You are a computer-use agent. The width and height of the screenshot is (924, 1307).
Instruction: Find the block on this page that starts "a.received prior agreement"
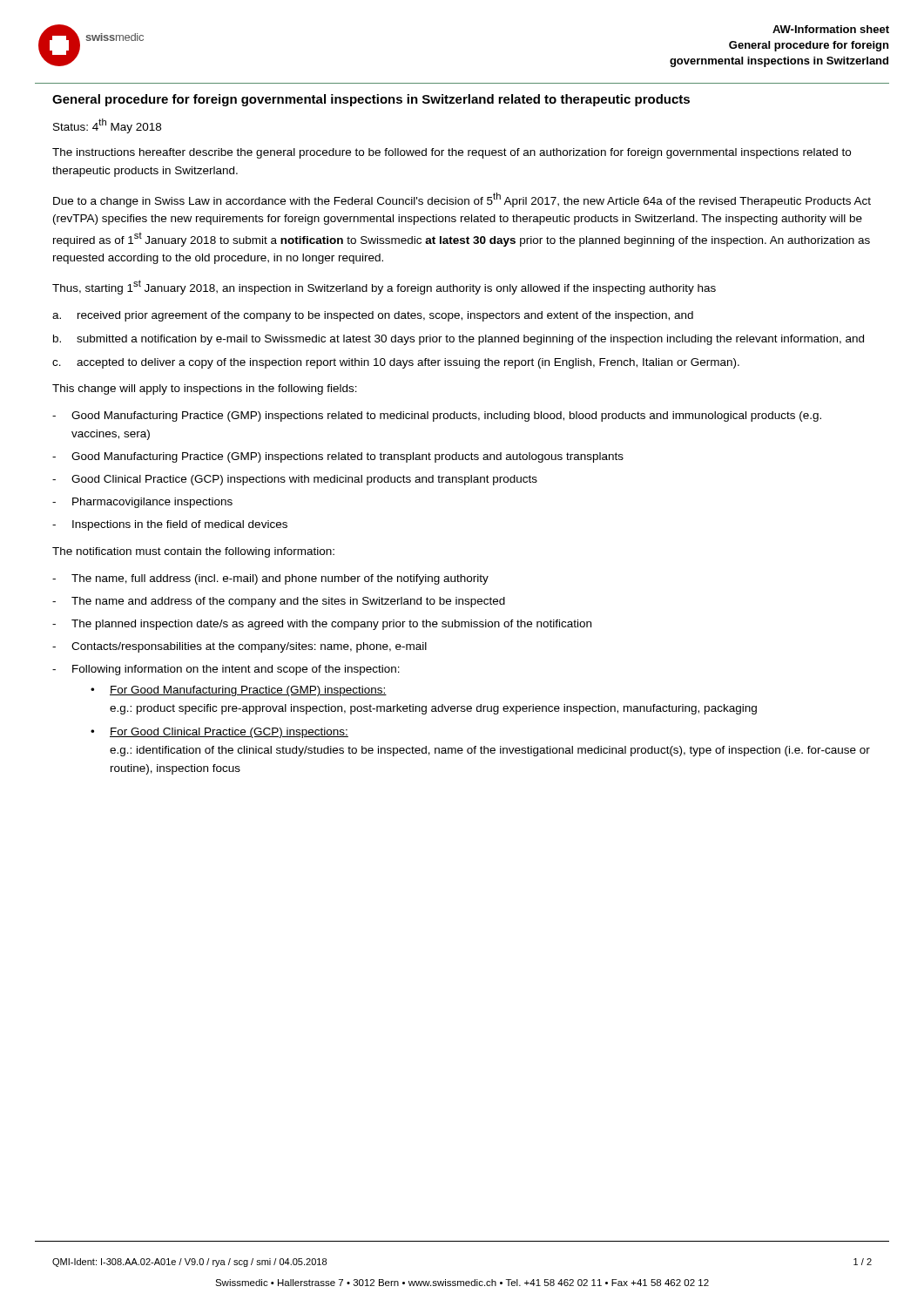373,316
